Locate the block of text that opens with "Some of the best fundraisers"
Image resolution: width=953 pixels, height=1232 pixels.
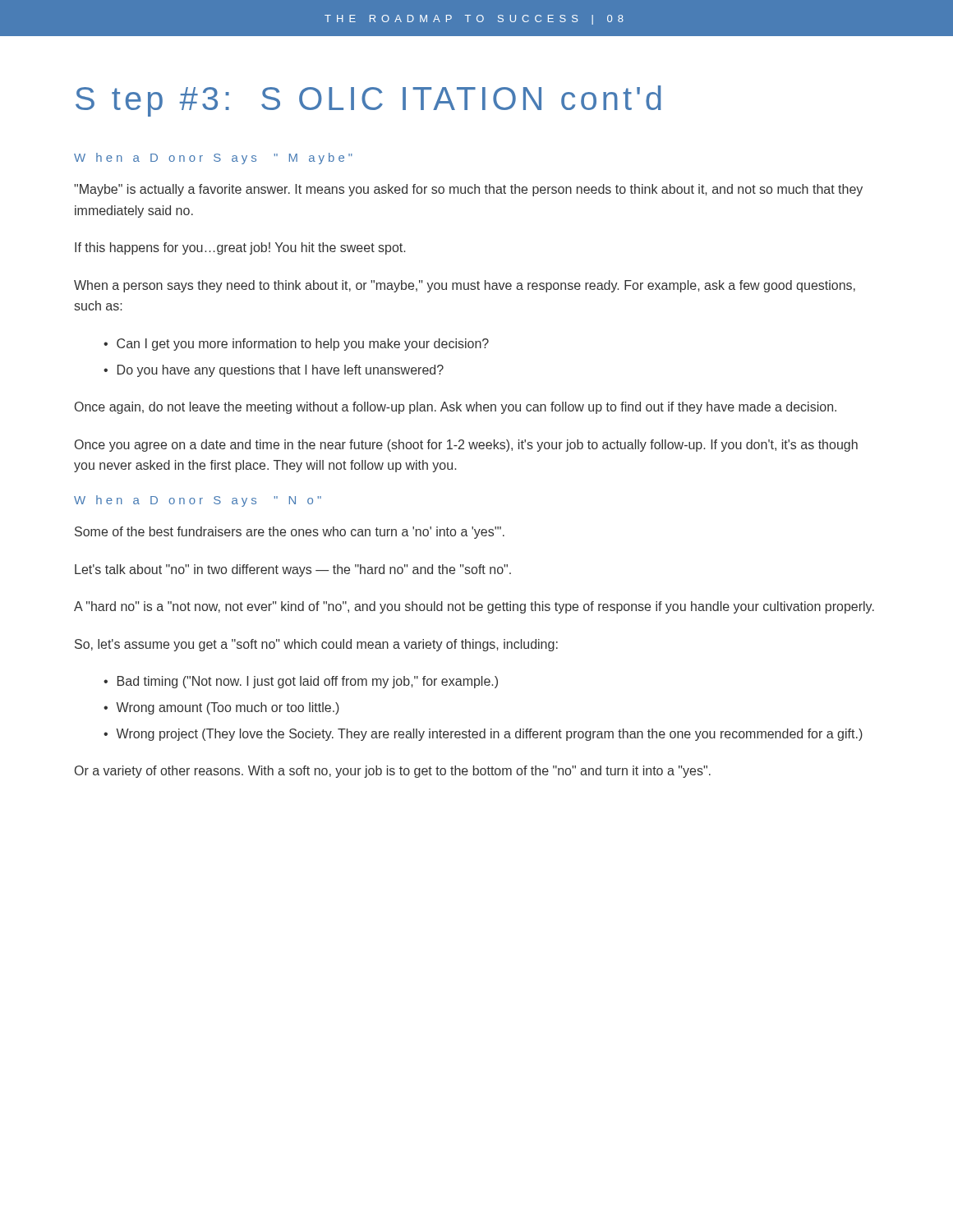[x=476, y=532]
